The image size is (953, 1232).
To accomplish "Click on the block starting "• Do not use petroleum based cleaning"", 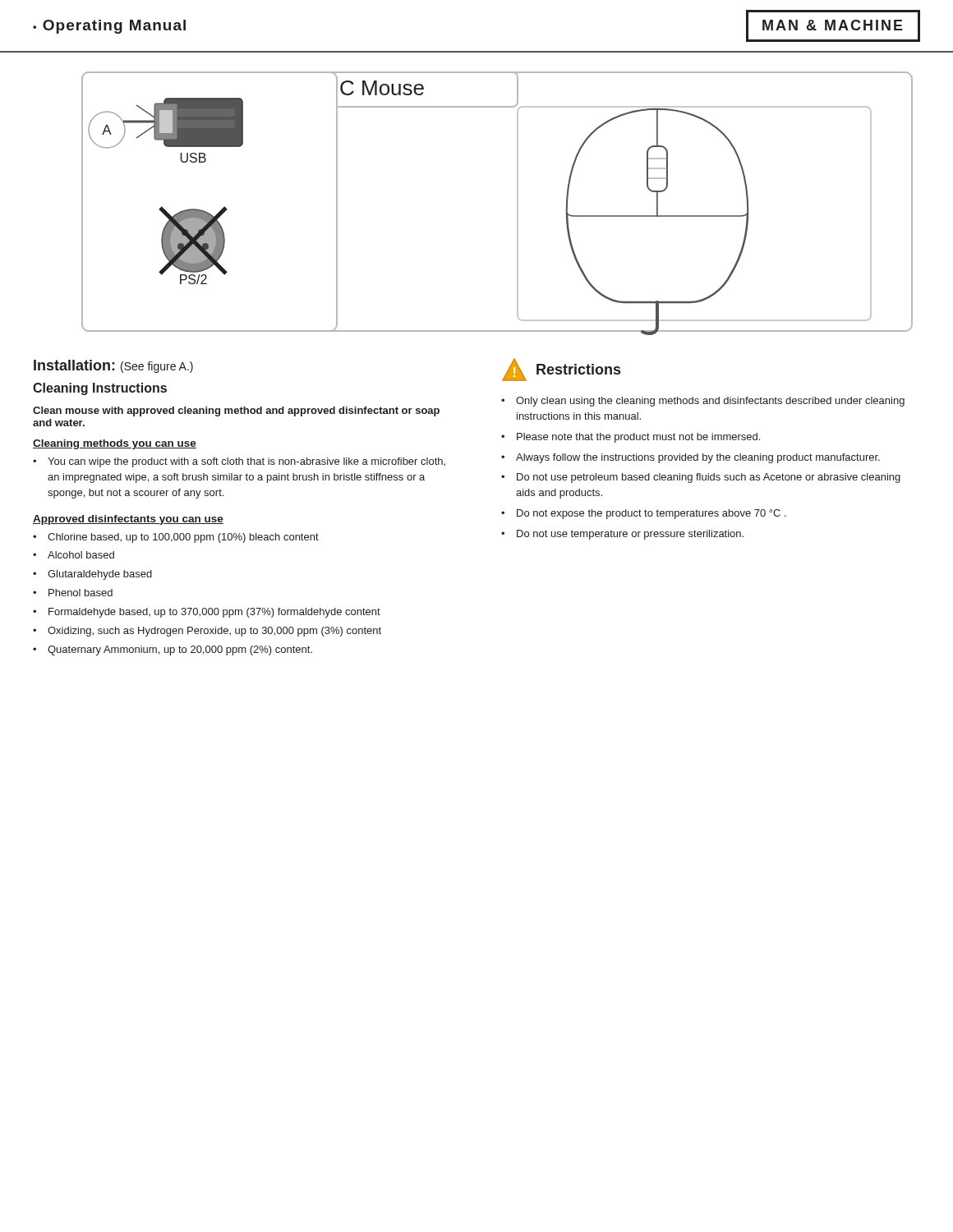I will 701,484.
